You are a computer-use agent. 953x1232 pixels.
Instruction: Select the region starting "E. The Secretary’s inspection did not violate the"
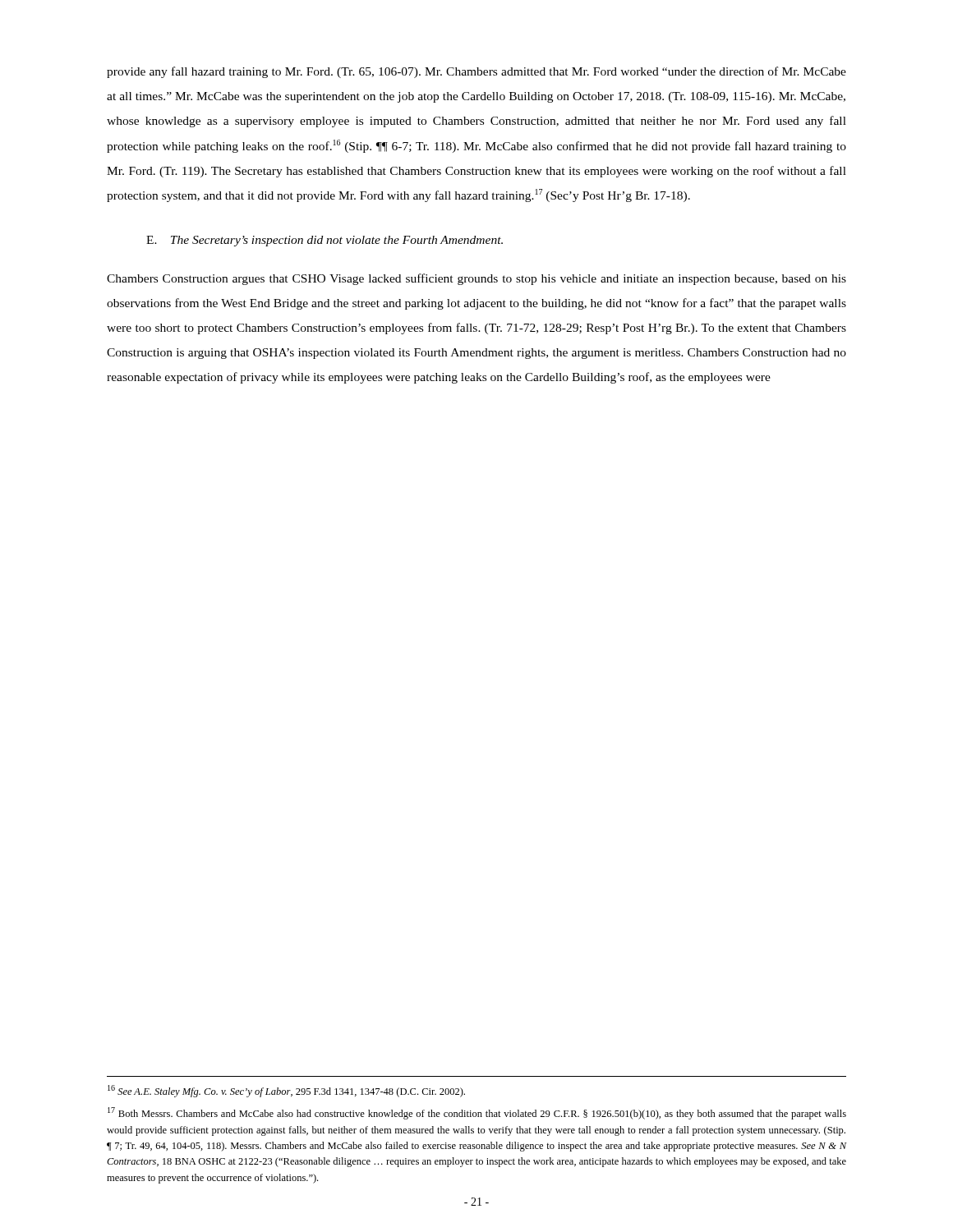[325, 240]
